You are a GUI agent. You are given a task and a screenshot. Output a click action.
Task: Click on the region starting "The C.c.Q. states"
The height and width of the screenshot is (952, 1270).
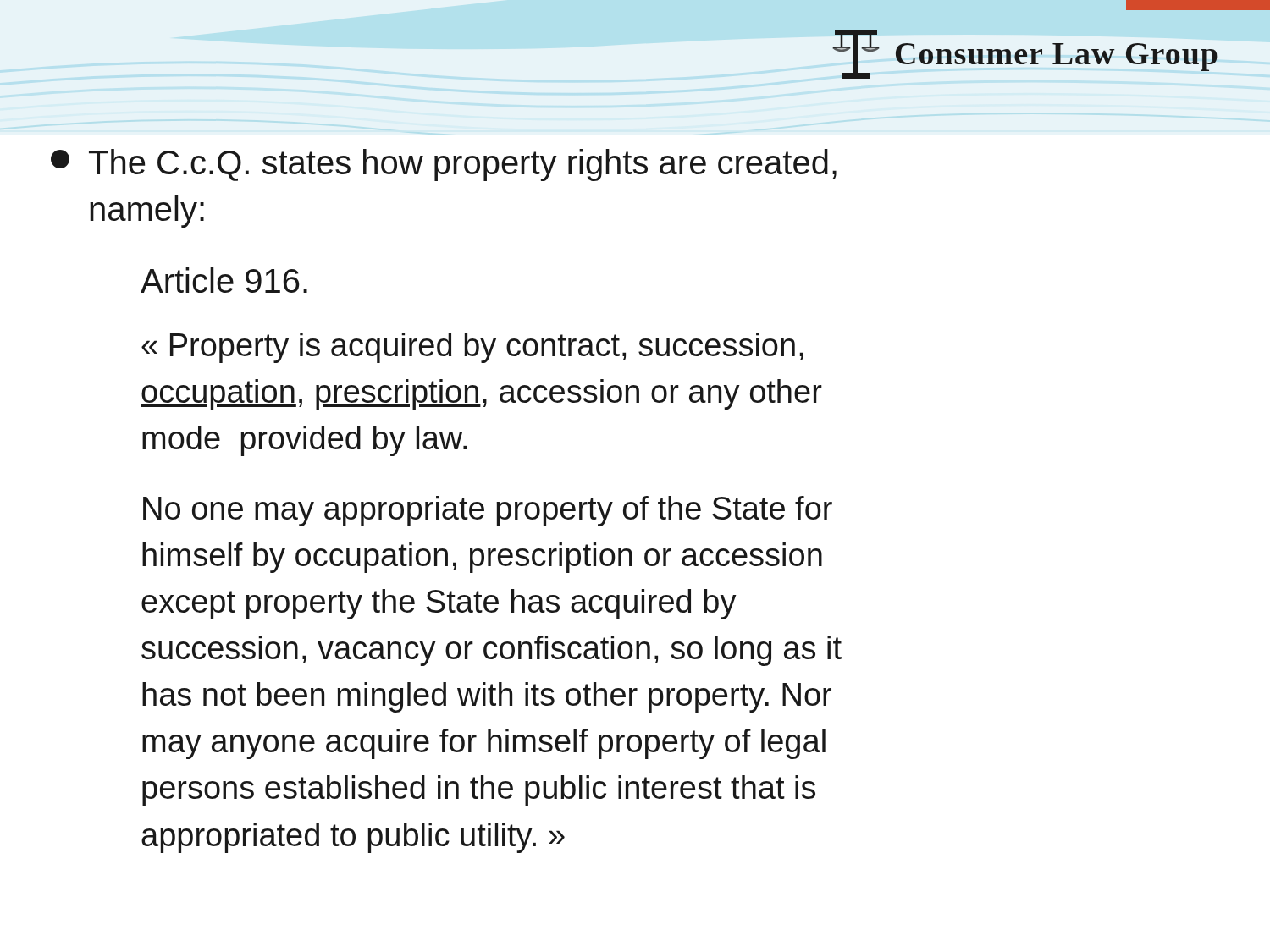(x=445, y=186)
